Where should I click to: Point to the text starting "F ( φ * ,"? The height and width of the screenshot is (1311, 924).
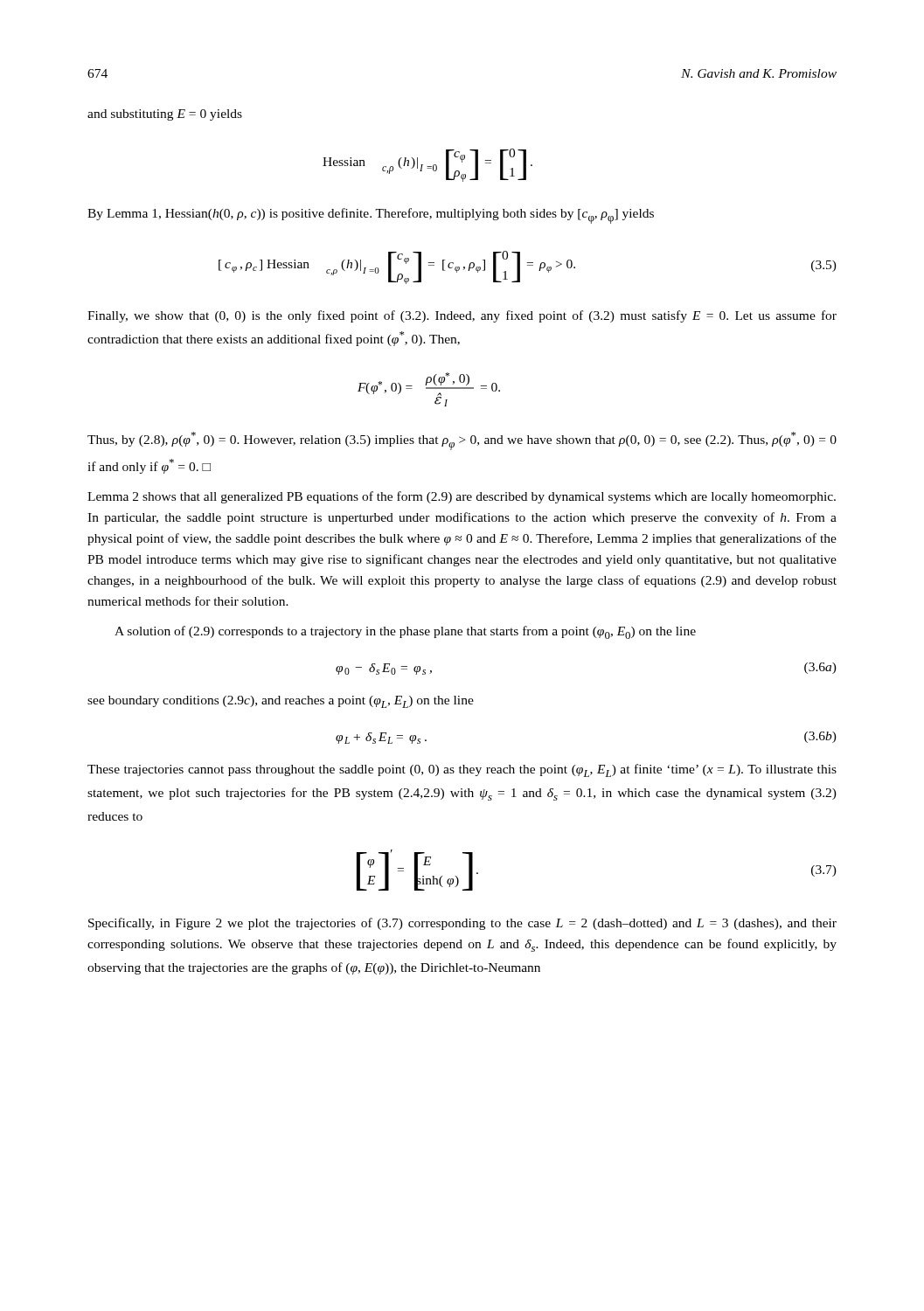[462, 387]
